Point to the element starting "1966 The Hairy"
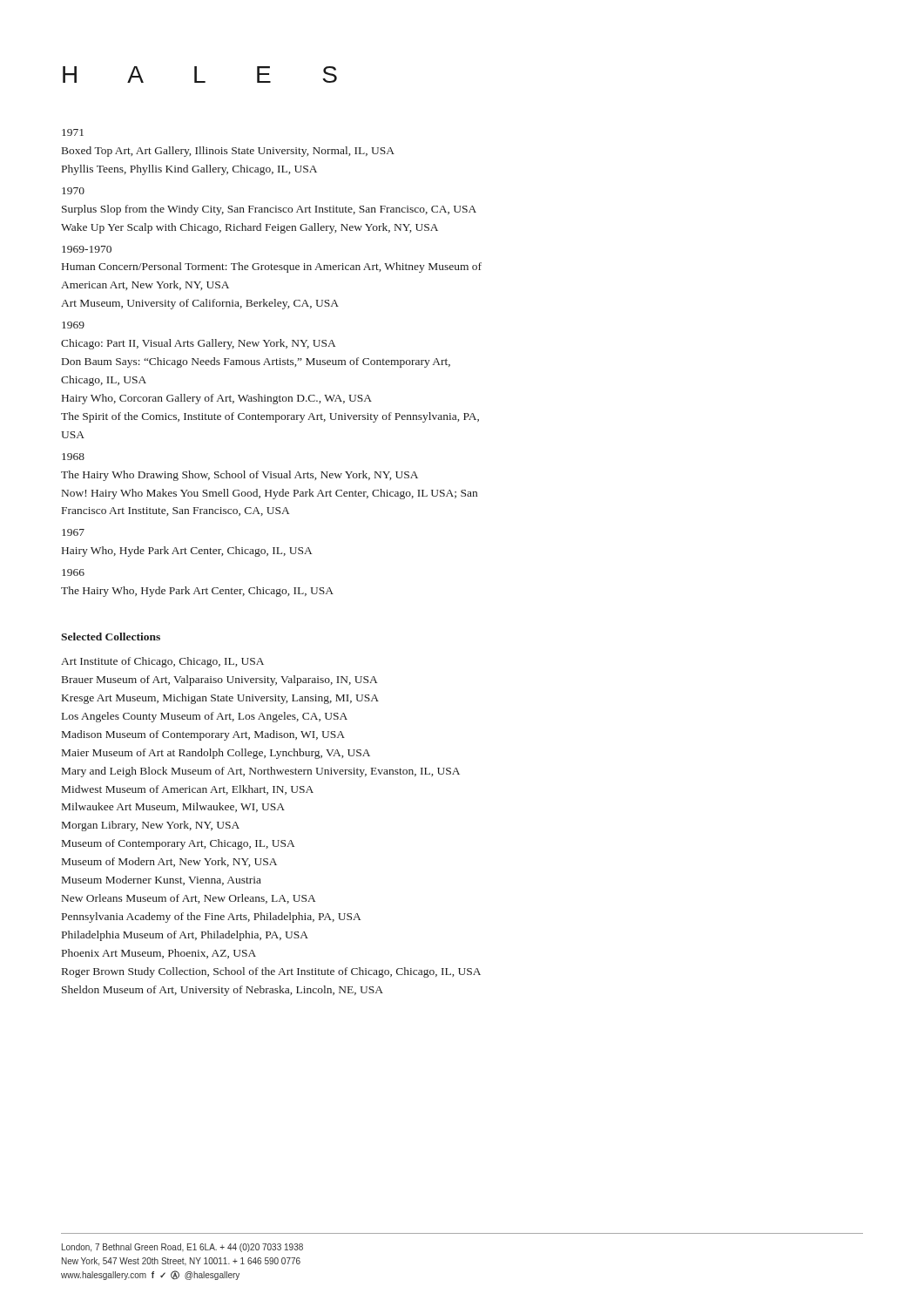Image resolution: width=924 pixels, height=1307 pixels. (73, 572)
